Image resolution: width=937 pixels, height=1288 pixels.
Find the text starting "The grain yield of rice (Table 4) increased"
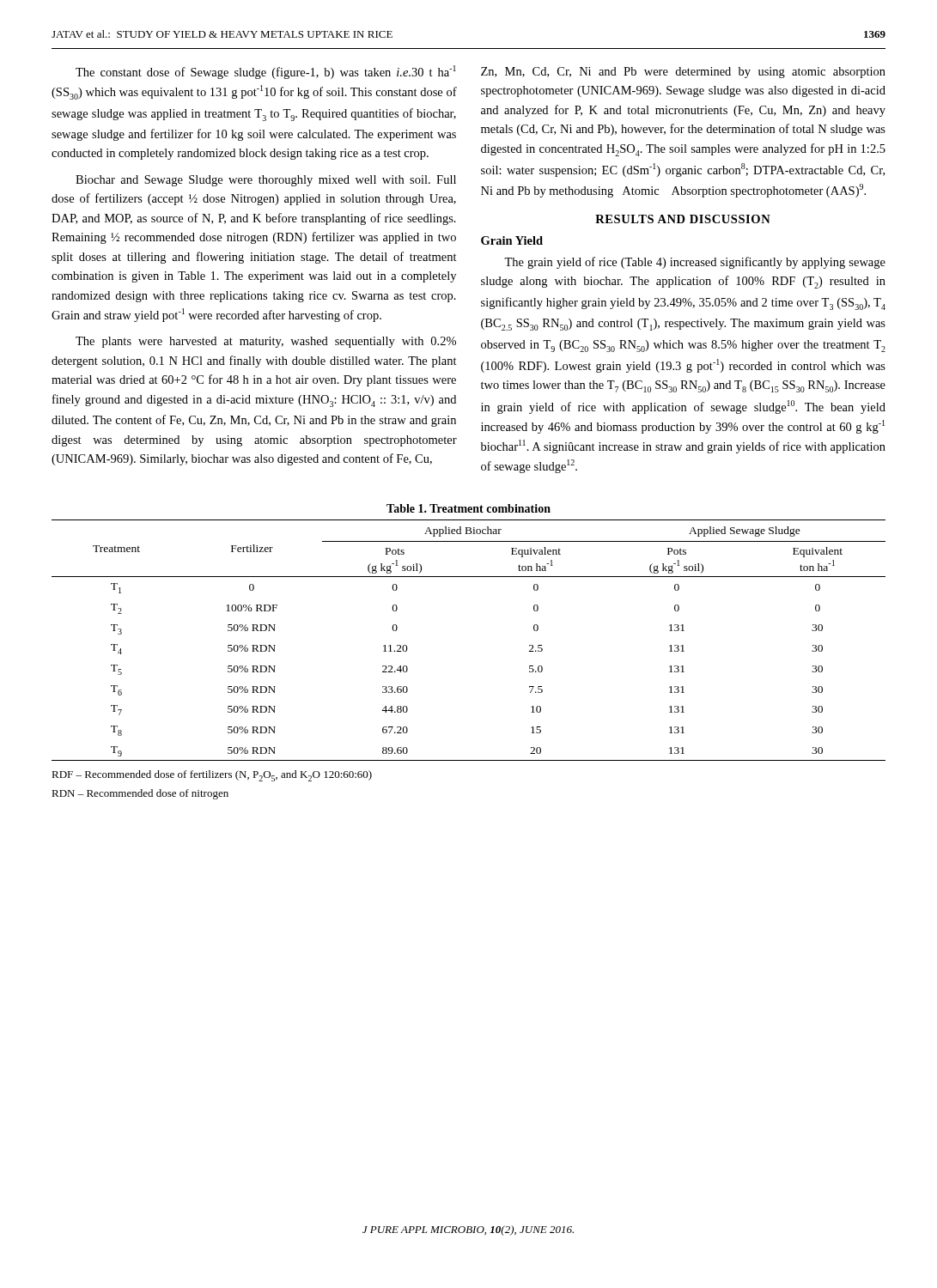tap(683, 364)
